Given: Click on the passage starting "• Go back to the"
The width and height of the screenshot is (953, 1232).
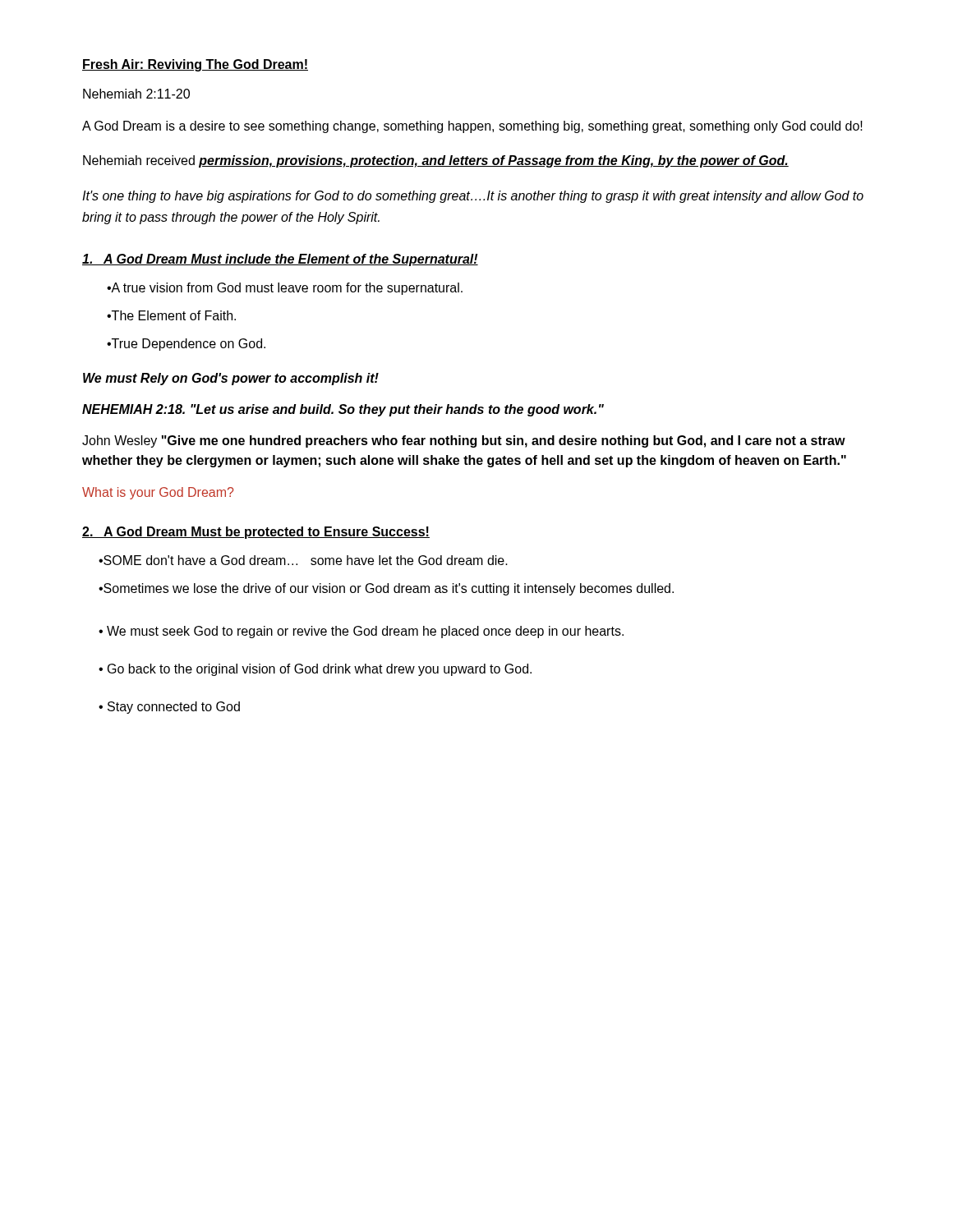Looking at the screenshot, I should [316, 669].
